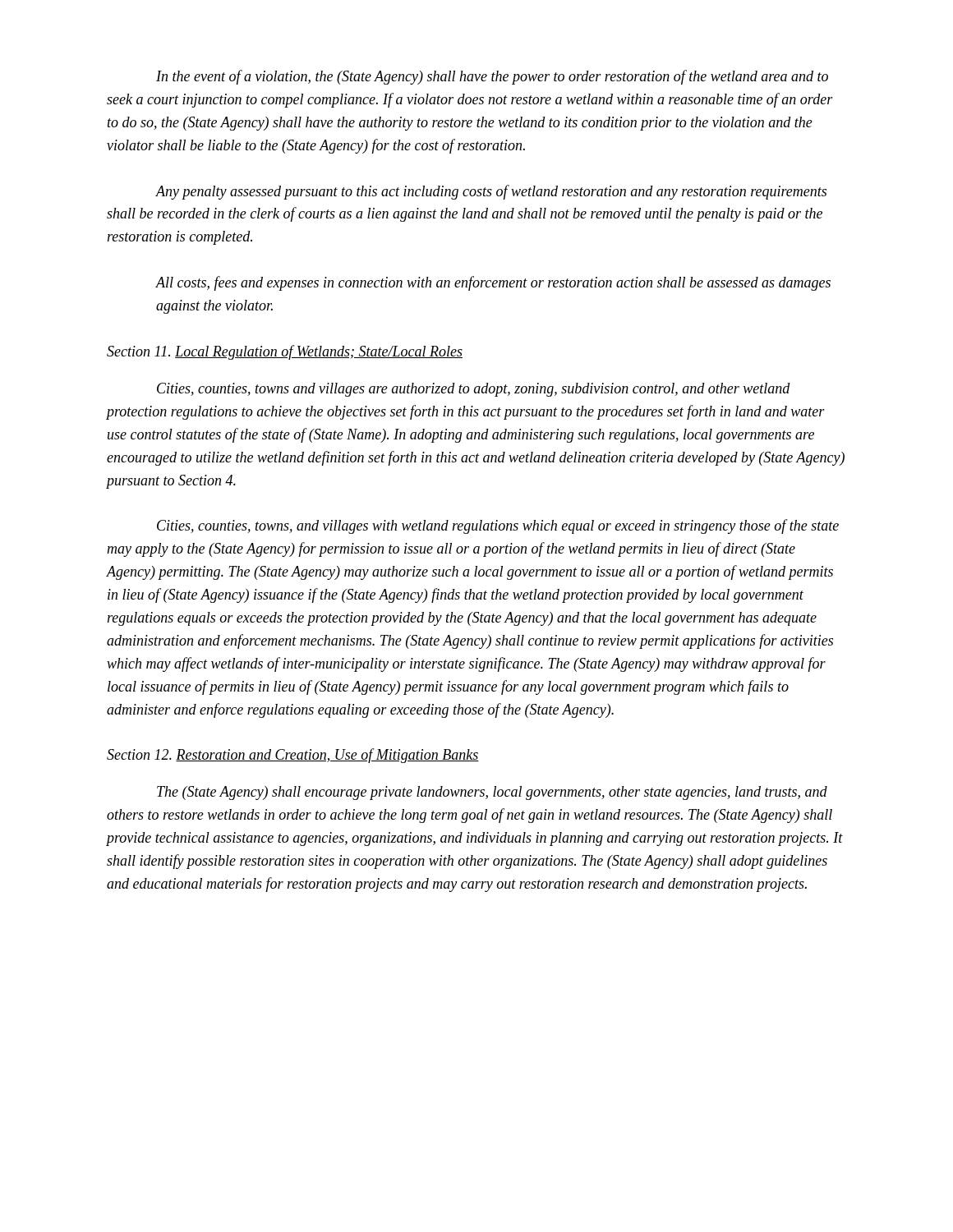
Task: Find the text block containing "Cities, counties, towns, and villages"
Action: [x=473, y=618]
